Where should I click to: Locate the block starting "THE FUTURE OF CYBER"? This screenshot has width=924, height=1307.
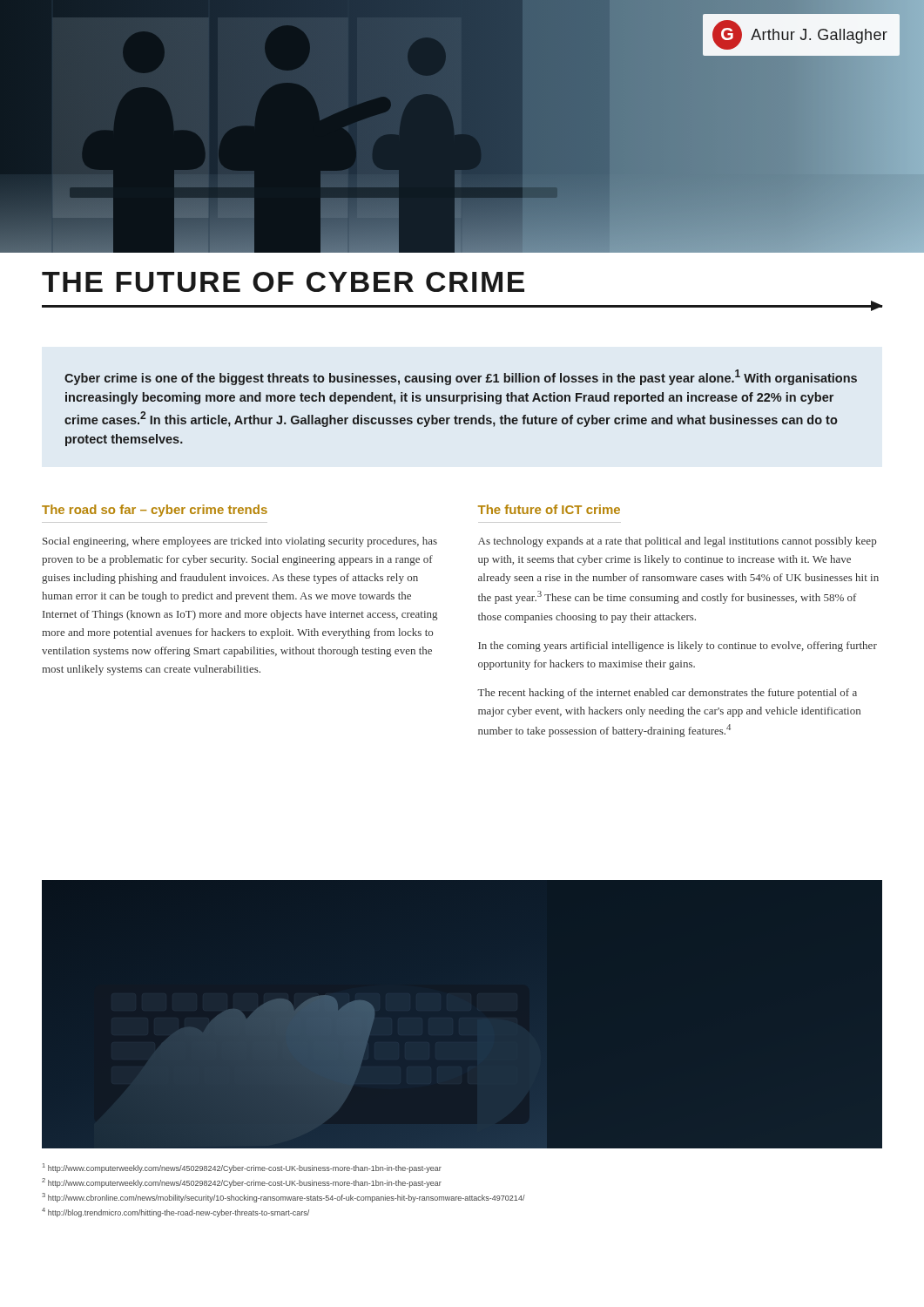coord(462,287)
